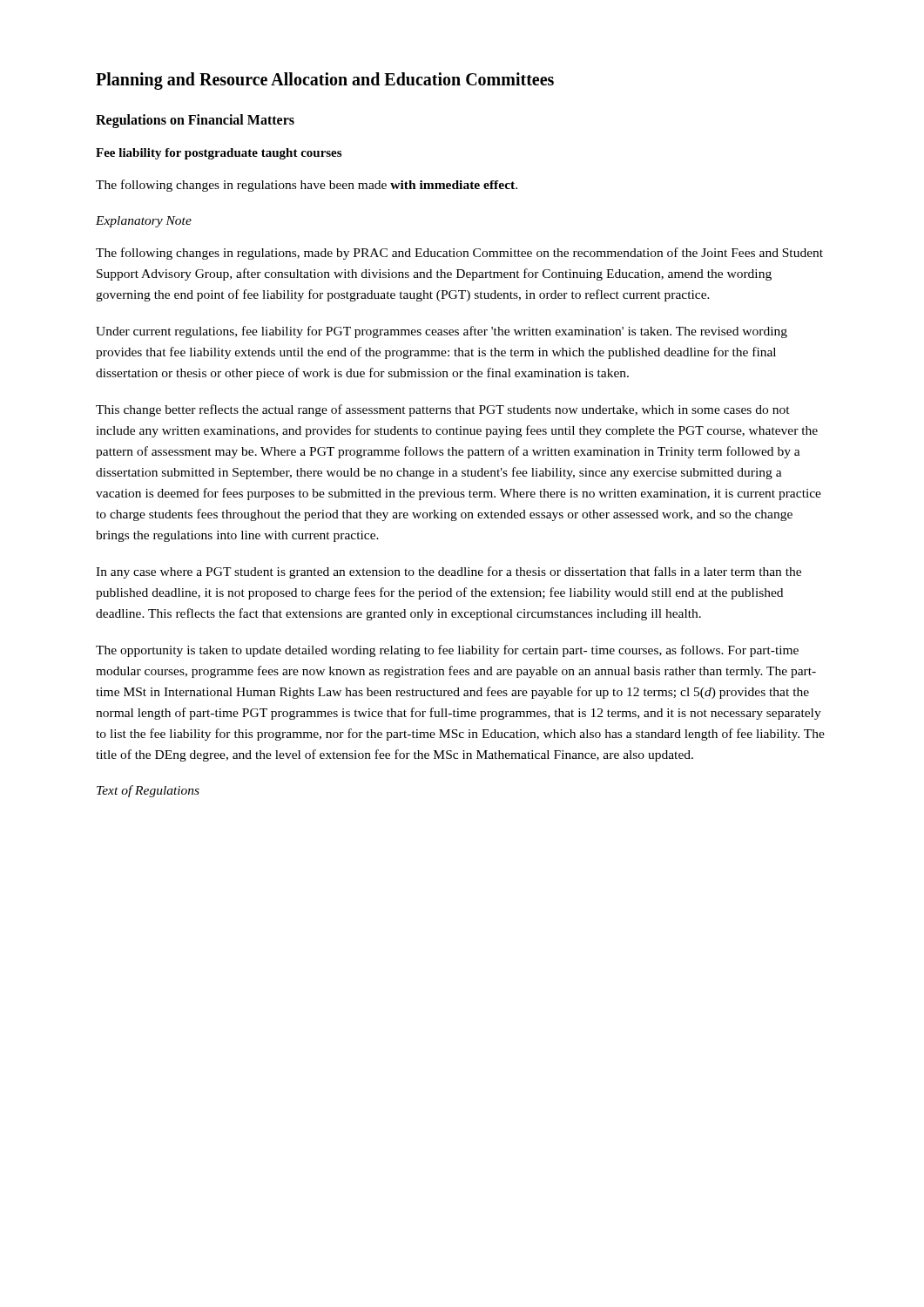Point to the block beginning "The opportunity is taken to update detailed"
Image resolution: width=924 pixels, height=1307 pixels.
point(460,702)
